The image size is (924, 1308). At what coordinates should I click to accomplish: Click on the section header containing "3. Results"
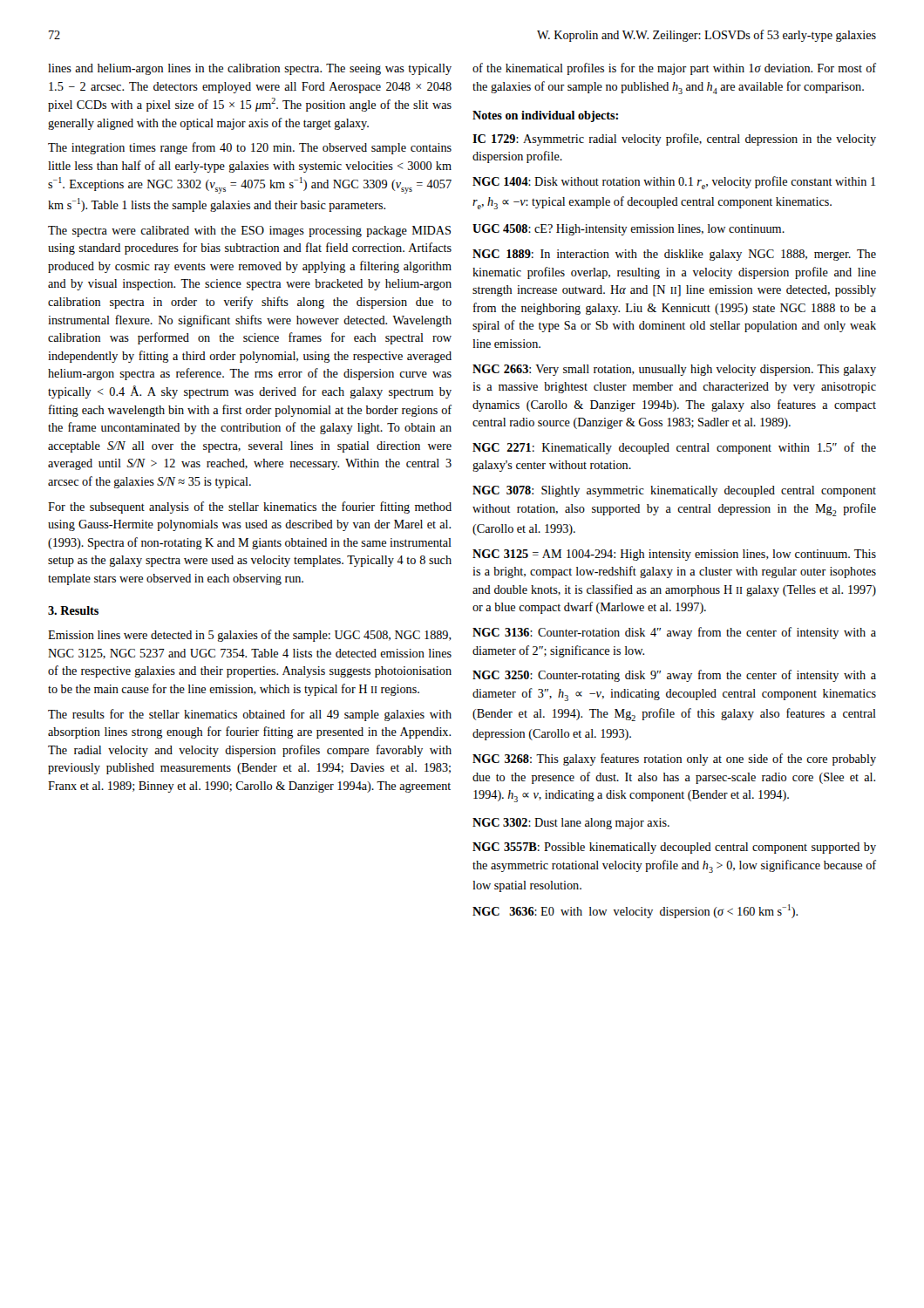(x=73, y=610)
